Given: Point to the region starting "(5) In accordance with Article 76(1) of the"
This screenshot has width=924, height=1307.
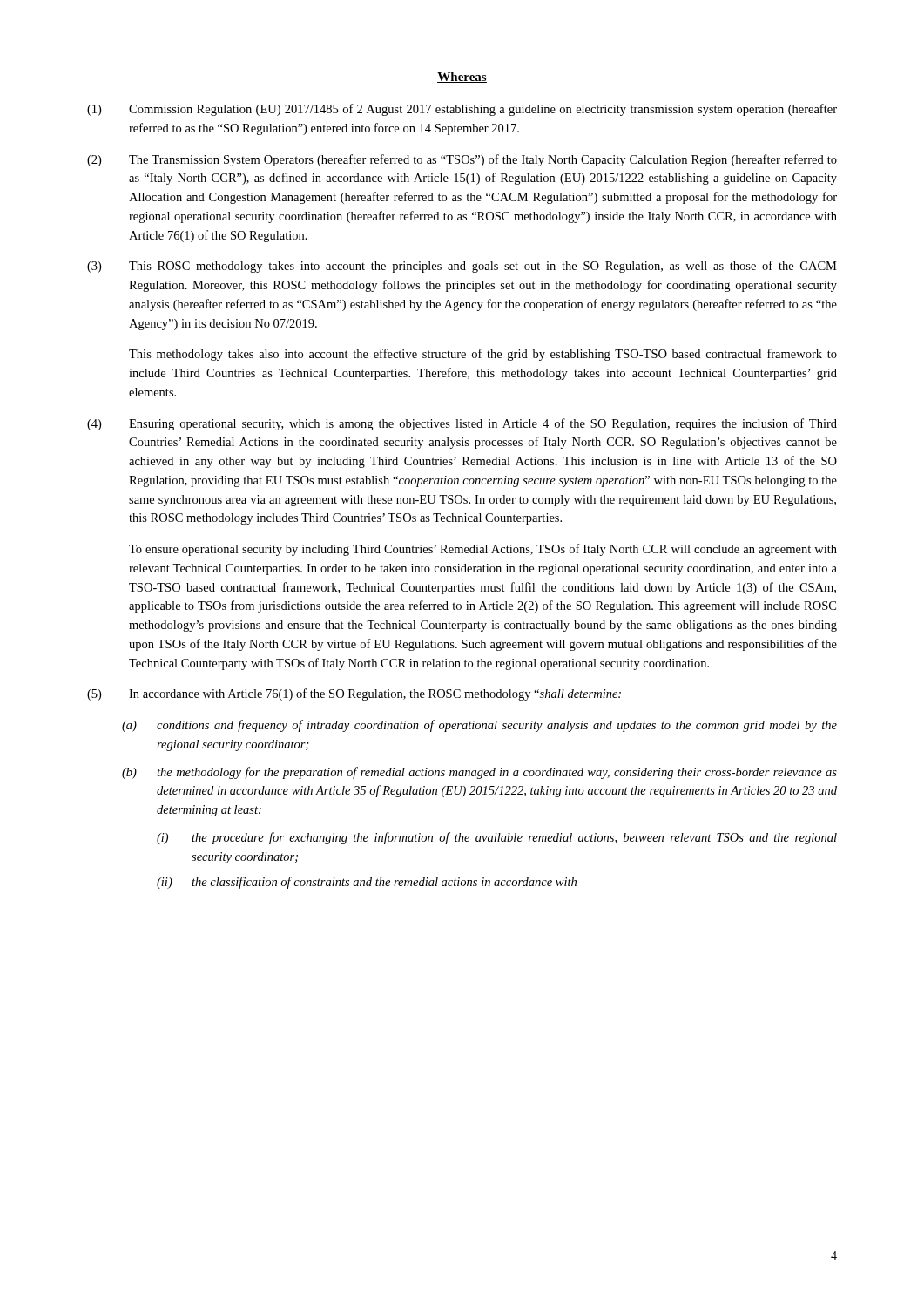Looking at the screenshot, I should click(x=462, y=695).
